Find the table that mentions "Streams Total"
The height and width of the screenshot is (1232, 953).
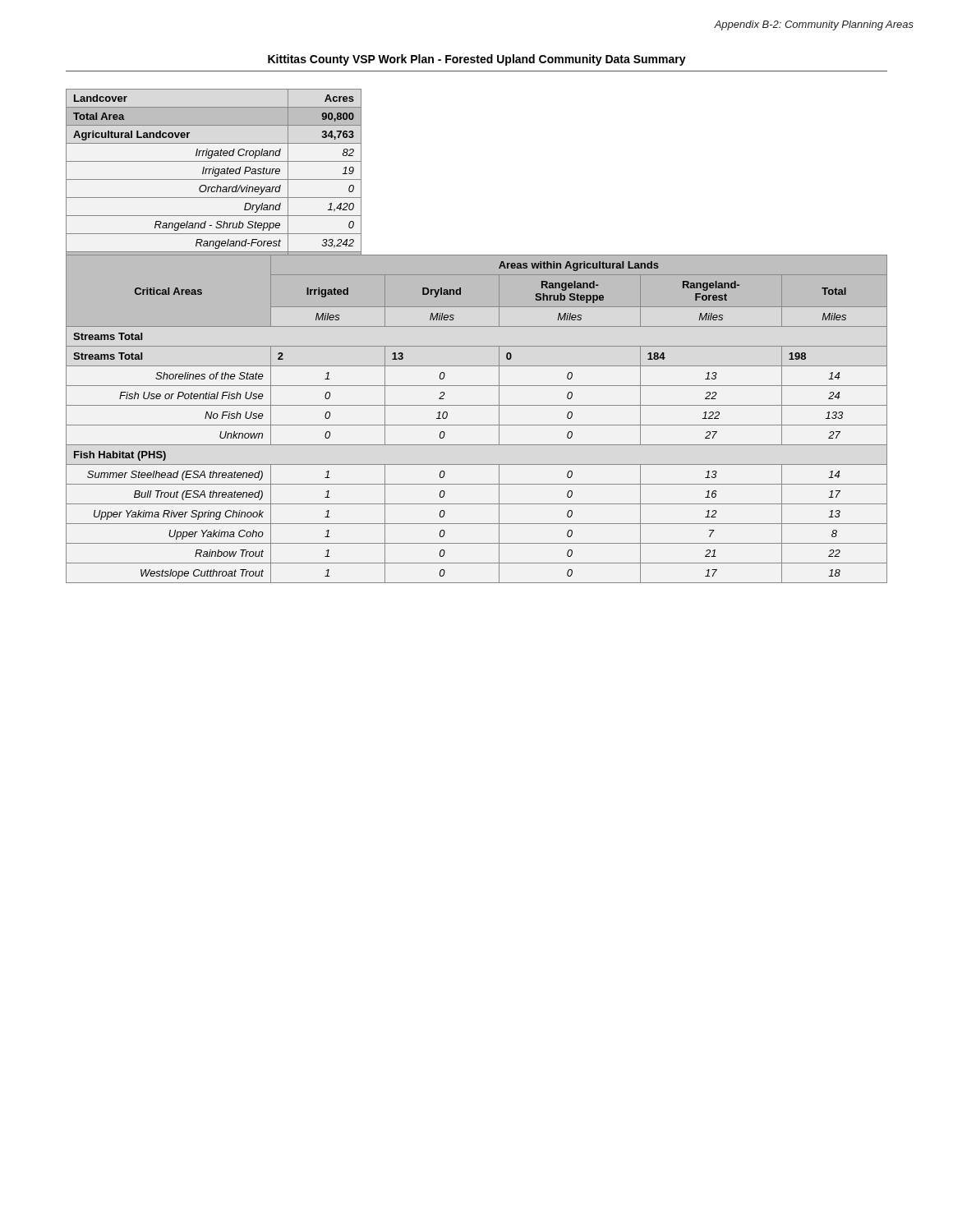(476, 419)
